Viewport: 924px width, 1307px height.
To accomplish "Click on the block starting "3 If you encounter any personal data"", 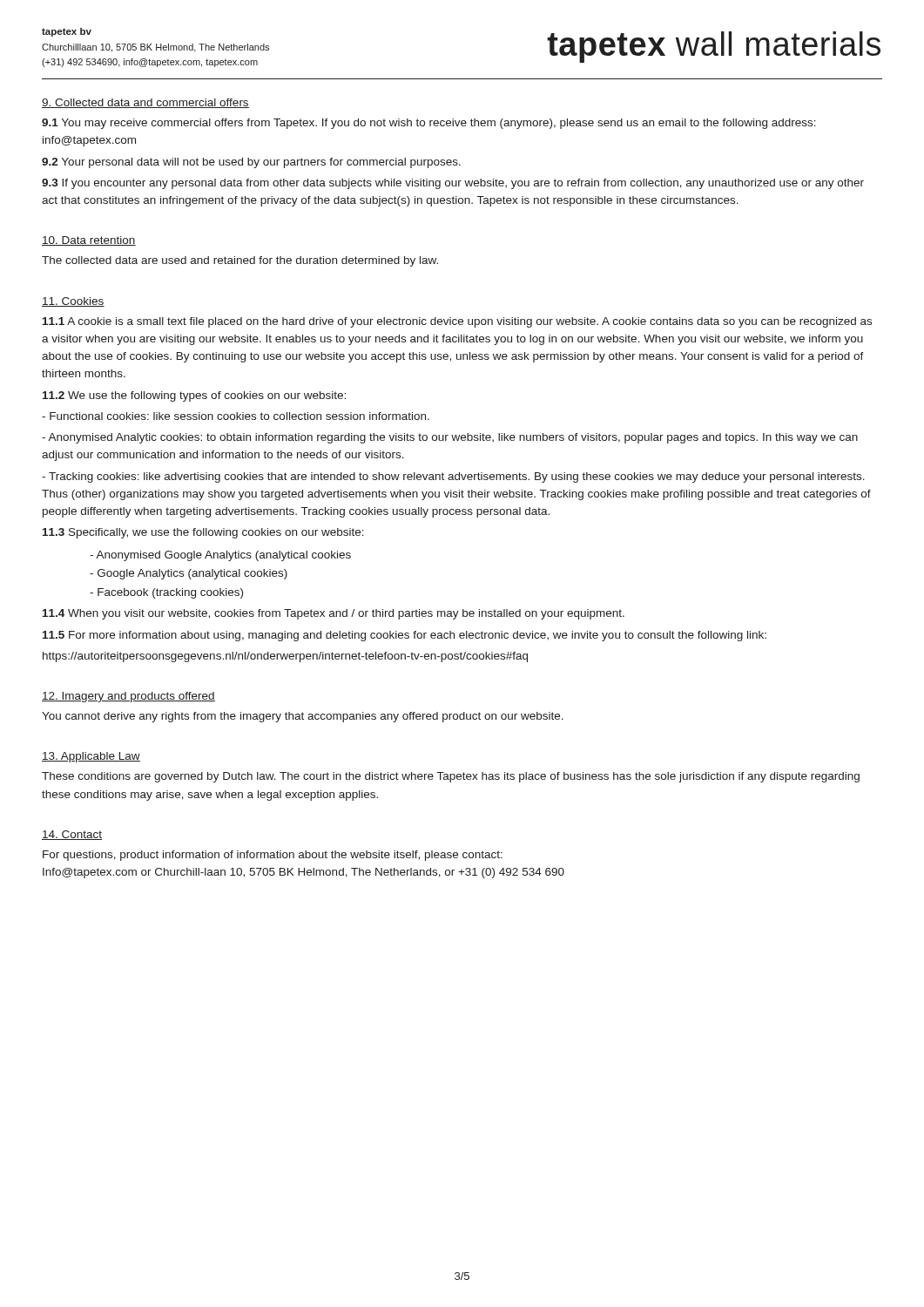I will click(453, 191).
